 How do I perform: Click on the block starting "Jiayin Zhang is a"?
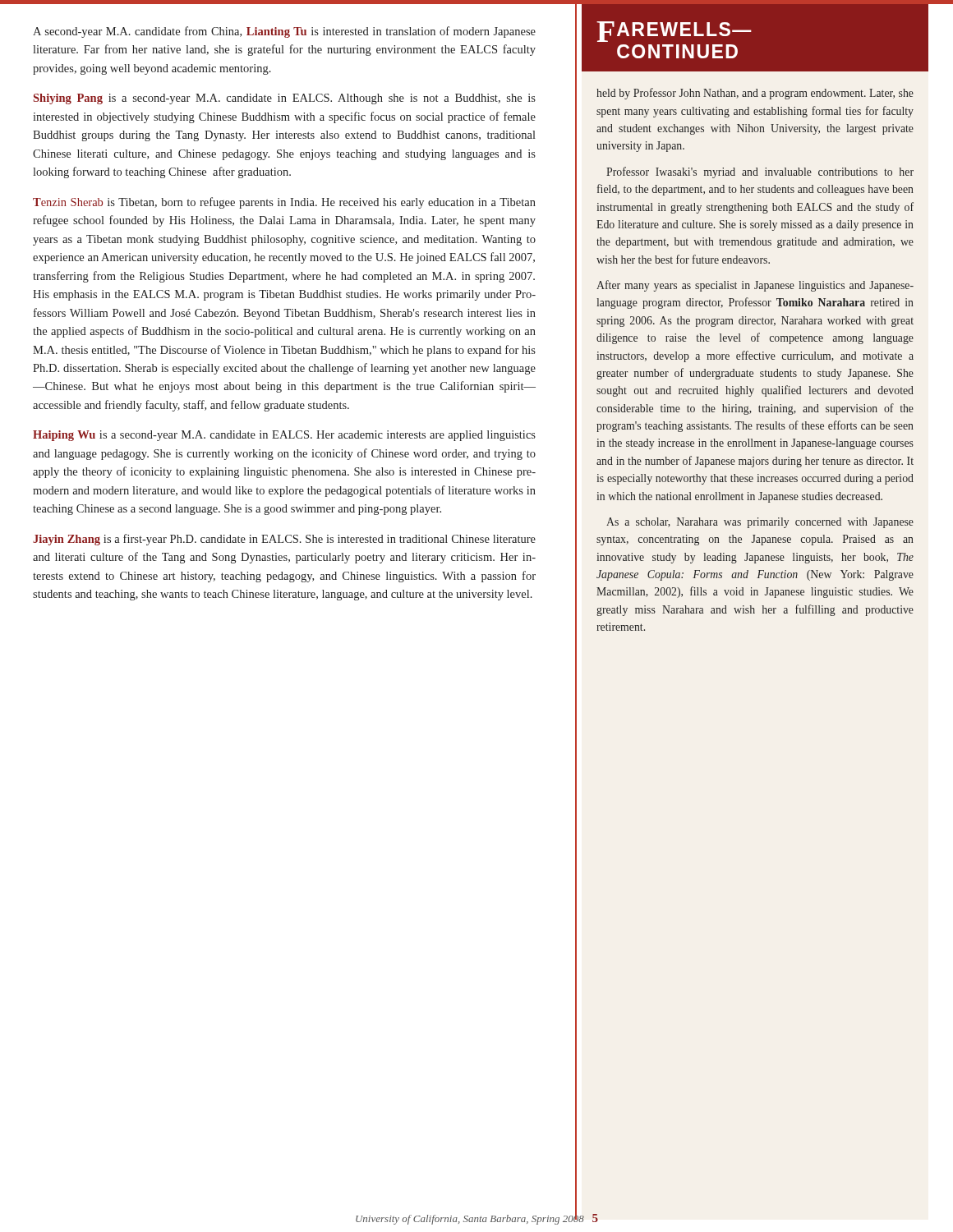[284, 566]
